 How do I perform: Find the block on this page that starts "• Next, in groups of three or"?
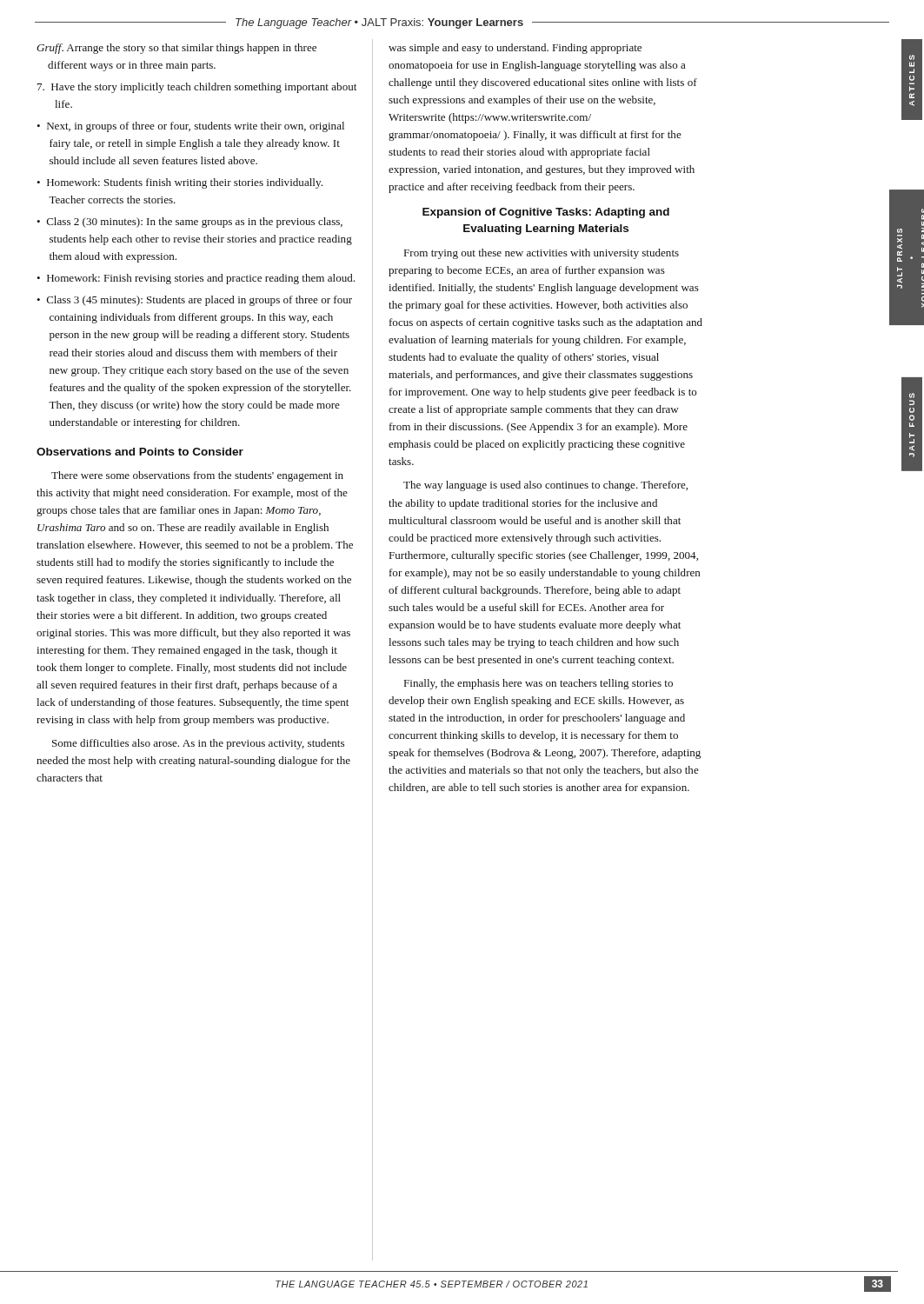click(x=191, y=143)
